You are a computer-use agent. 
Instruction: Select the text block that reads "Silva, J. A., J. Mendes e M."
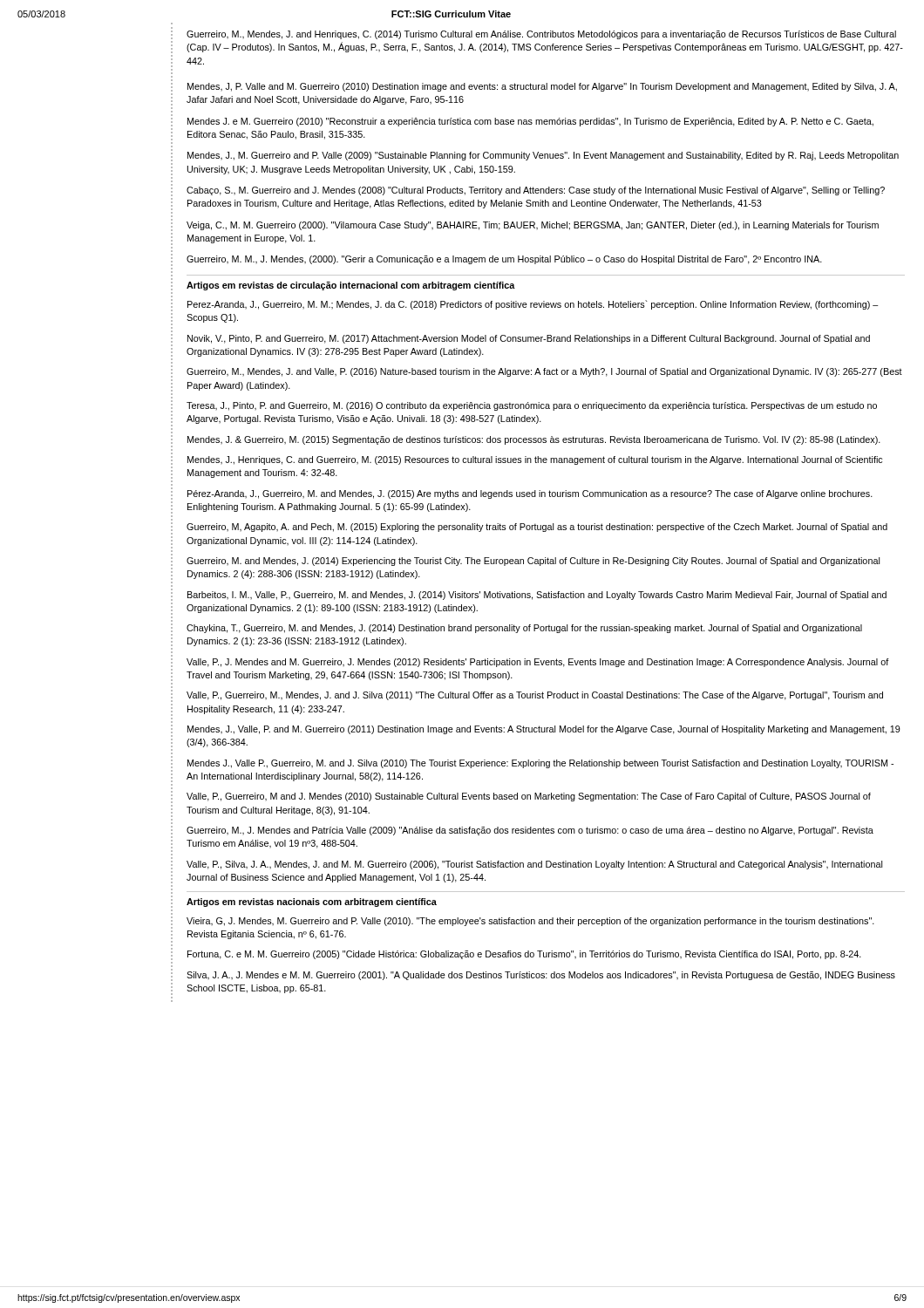(x=541, y=981)
